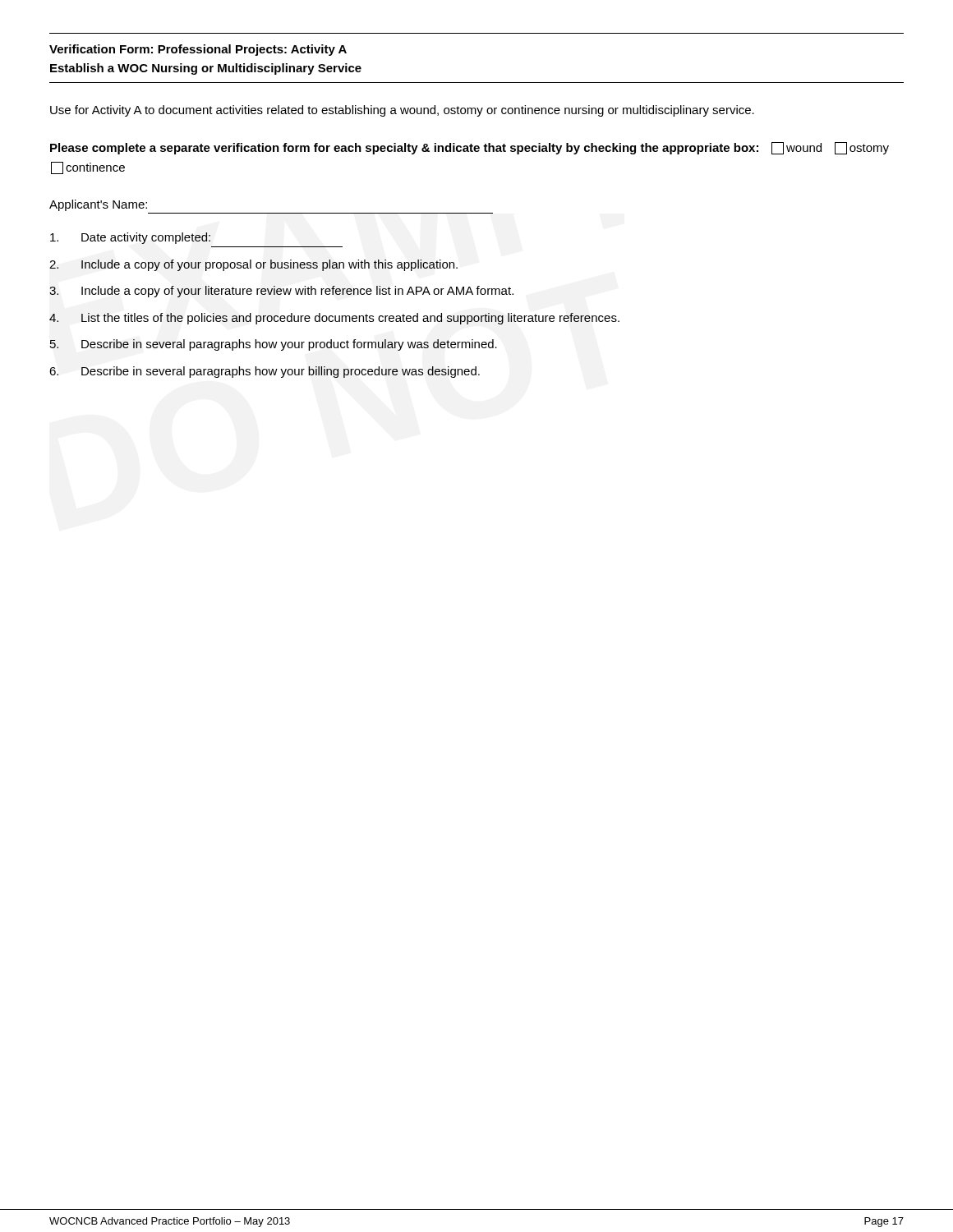Find the block starting "5. Describe in"

click(x=476, y=344)
